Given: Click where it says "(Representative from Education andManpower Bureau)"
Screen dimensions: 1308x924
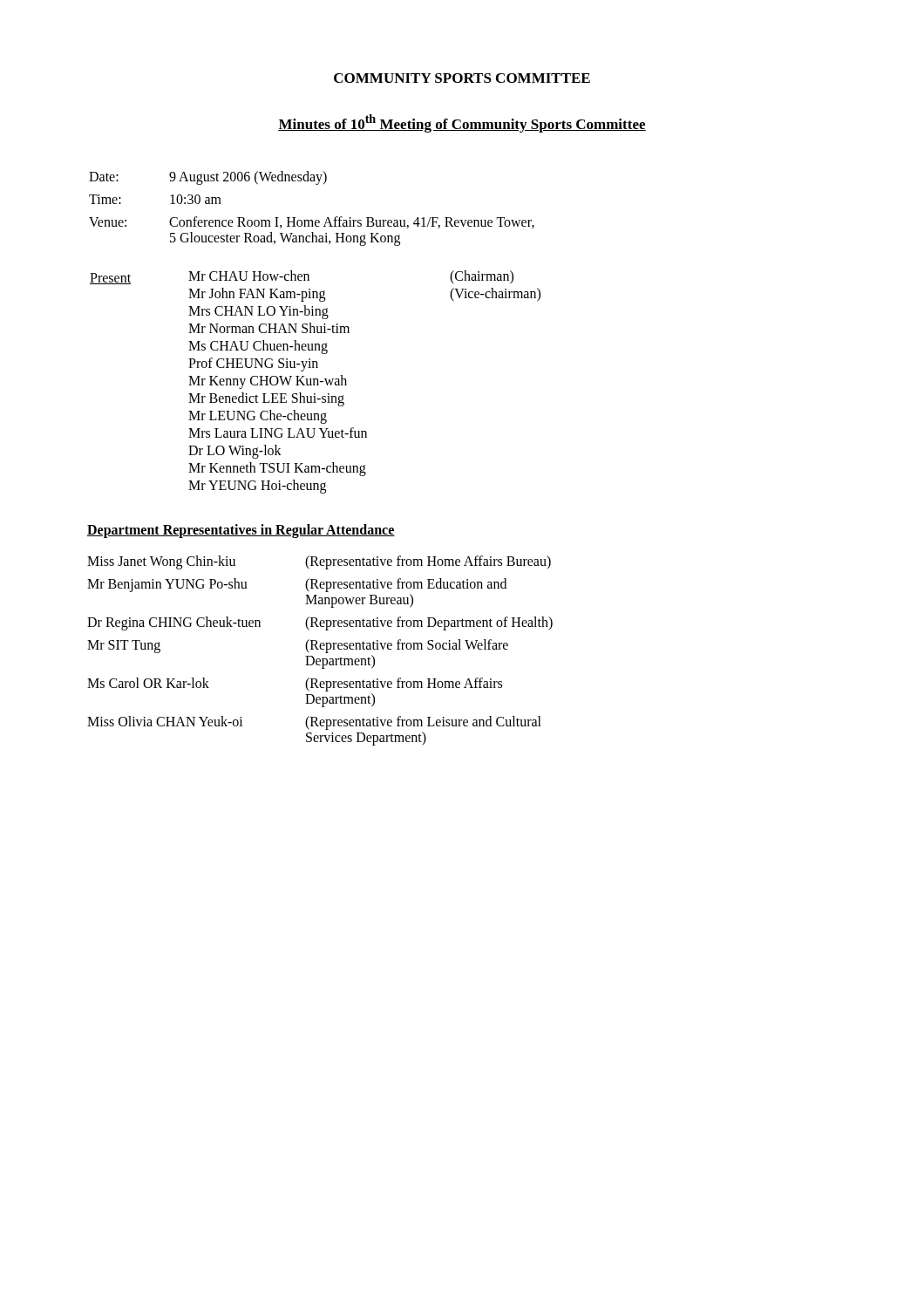Looking at the screenshot, I should [406, 591].
